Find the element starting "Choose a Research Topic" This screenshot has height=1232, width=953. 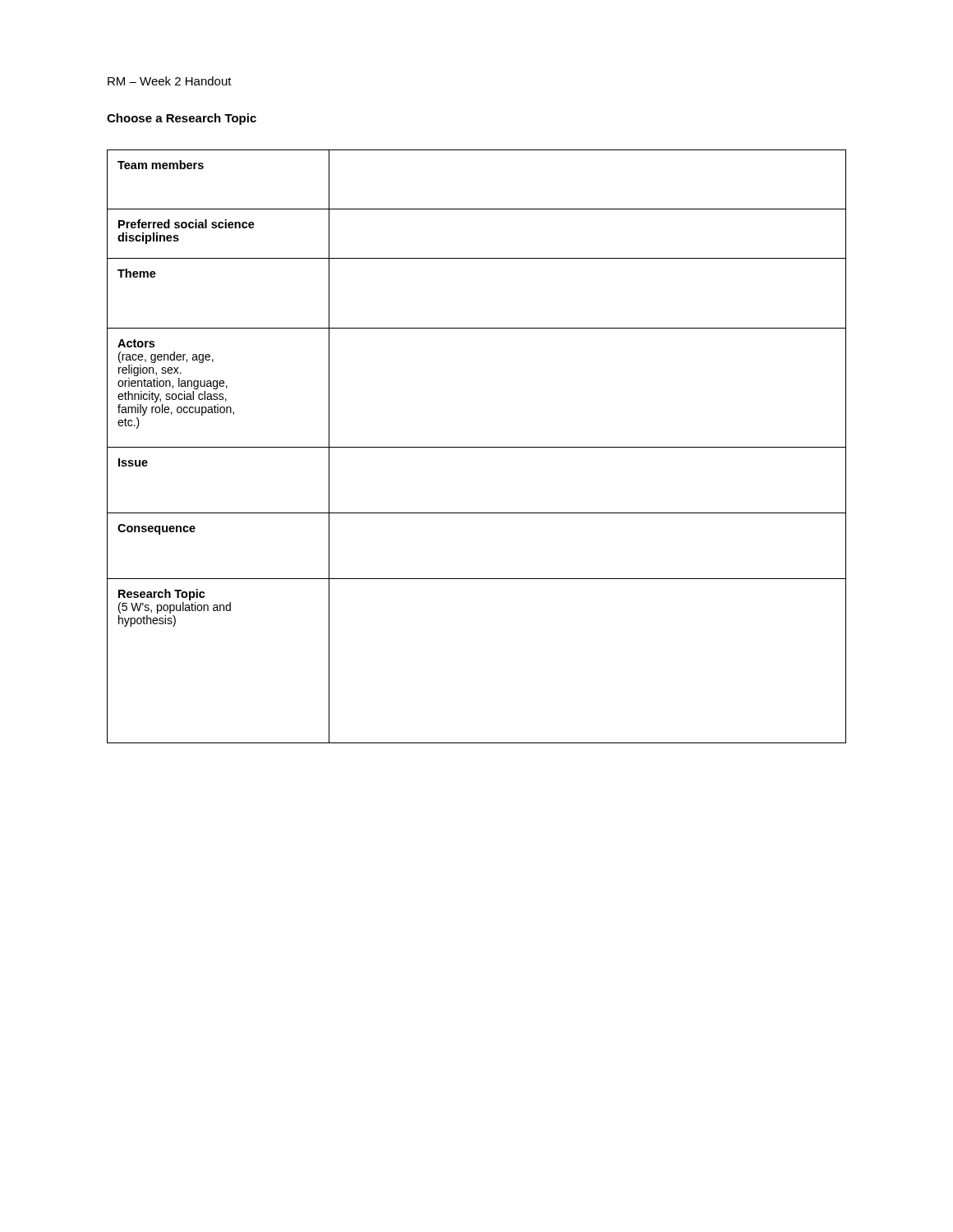(182, 118)
